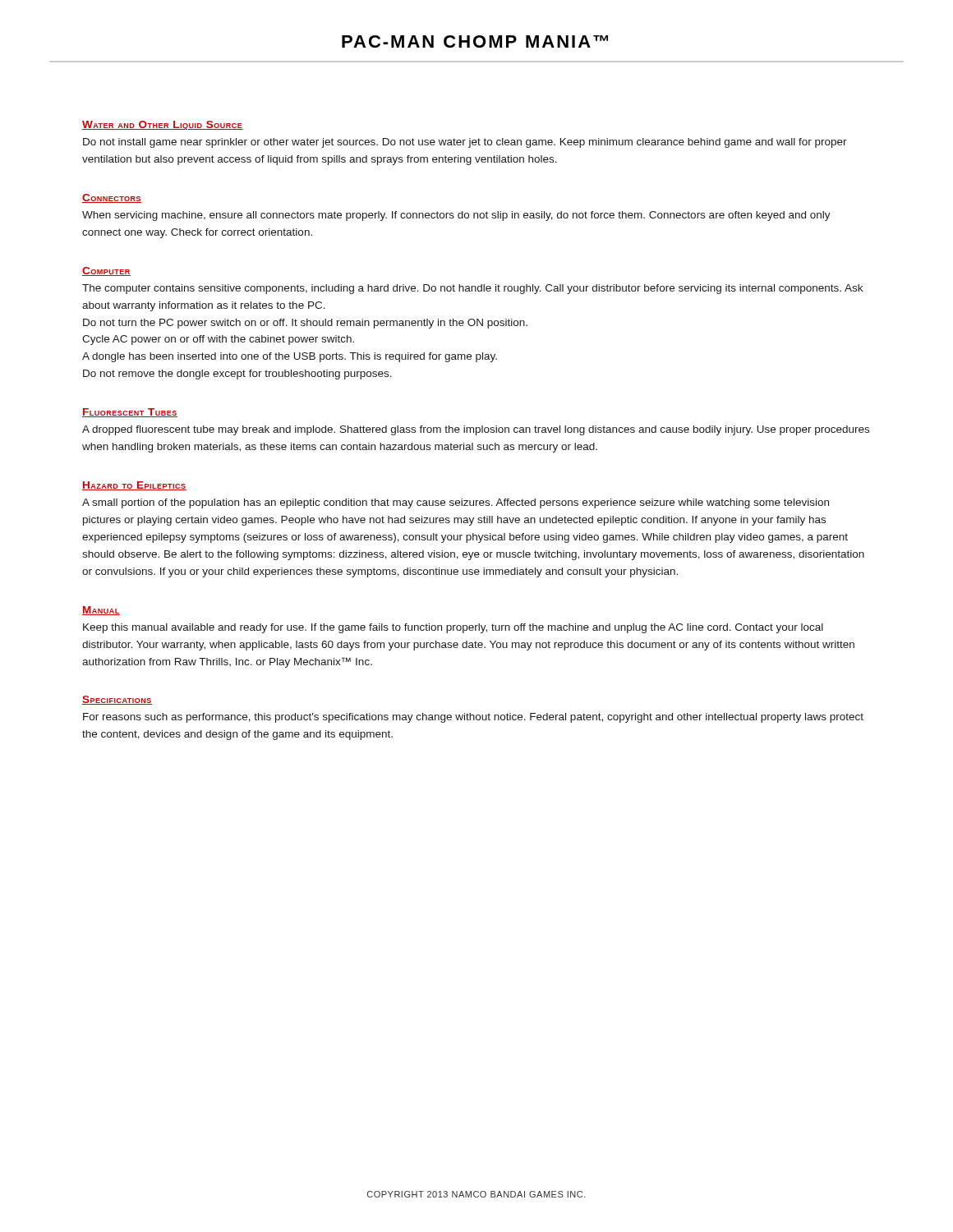This screenshot has height=1232, width=953.
Task: Locate the text block with the text "The computer contains sensitive components,"
Action: pyautogui.click(x=473, y=331)
